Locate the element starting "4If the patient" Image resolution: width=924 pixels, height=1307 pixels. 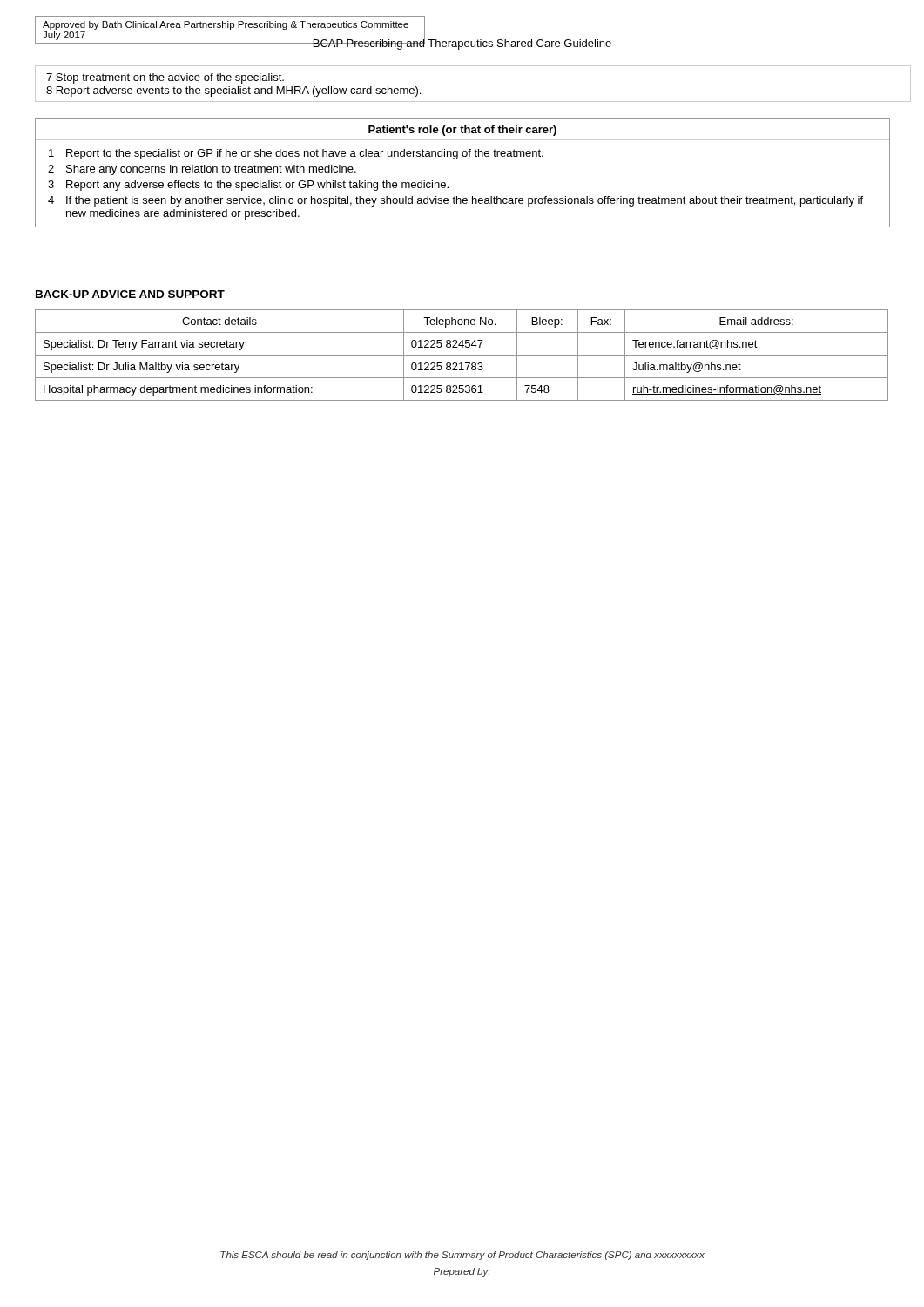click(x=462, y=206)
